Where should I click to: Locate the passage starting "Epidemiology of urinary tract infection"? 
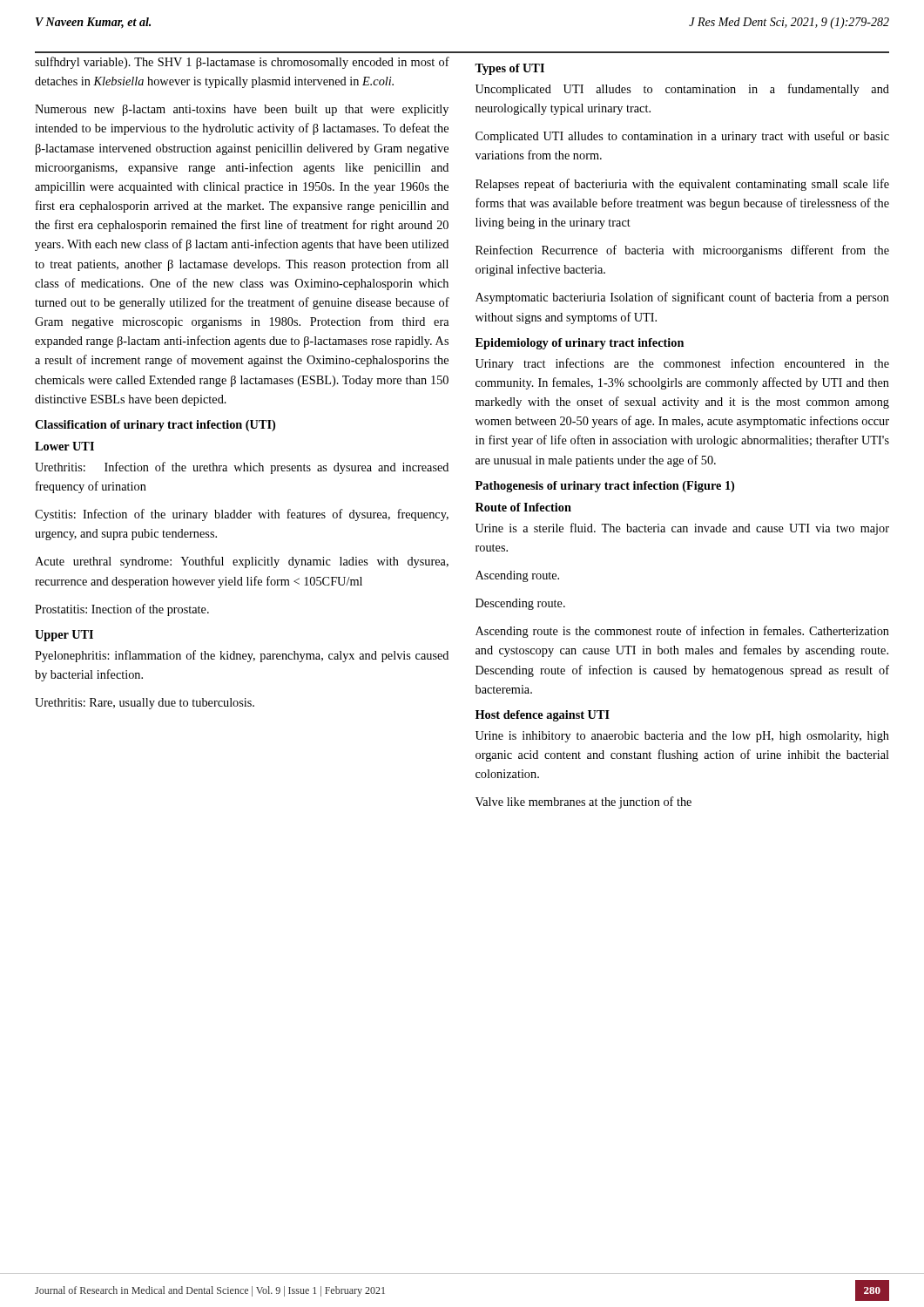[x=579, y=342]
